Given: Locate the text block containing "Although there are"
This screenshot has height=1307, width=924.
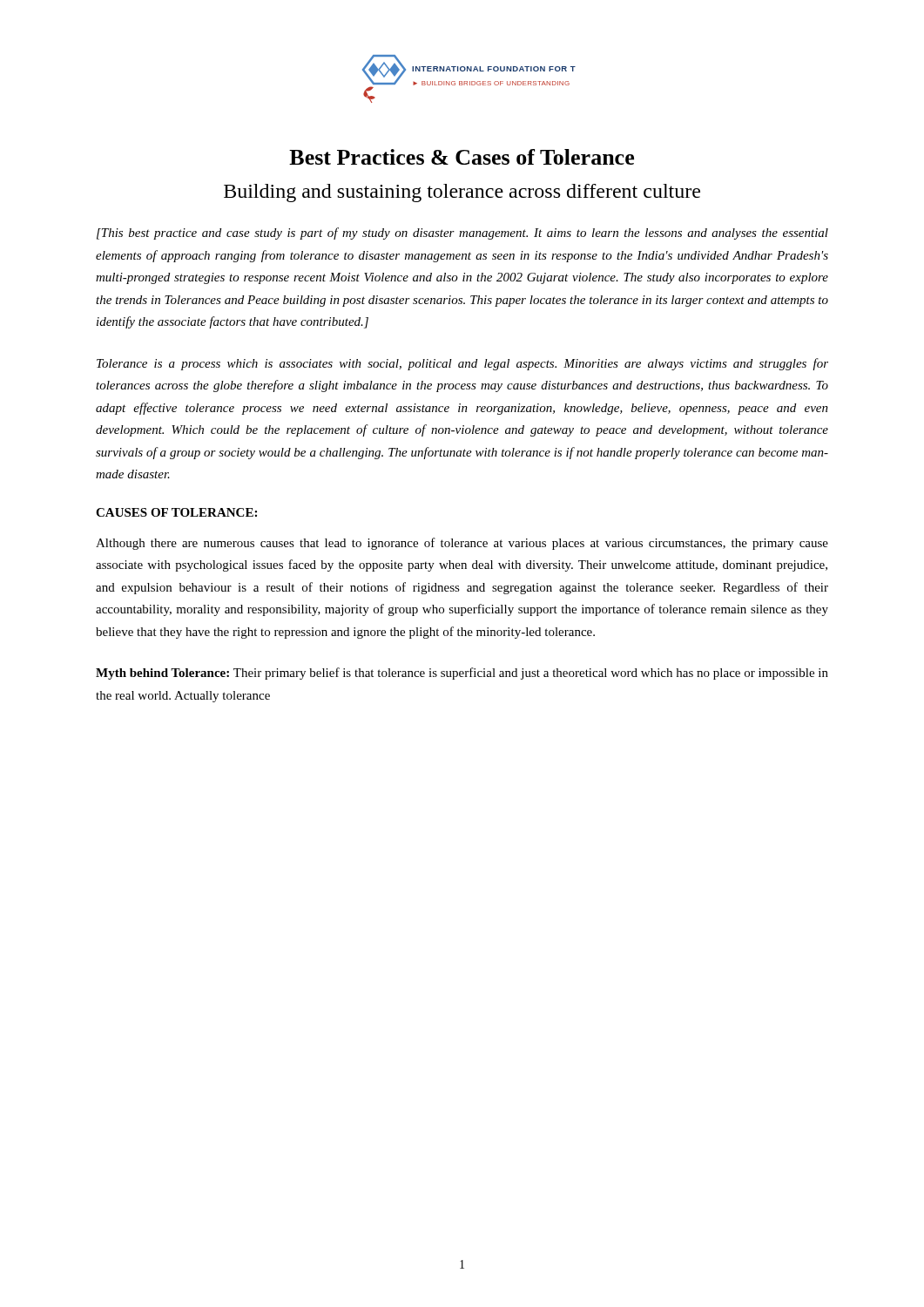Looking at the screenshot, I should pyautogui.click(x=462, y=587).
